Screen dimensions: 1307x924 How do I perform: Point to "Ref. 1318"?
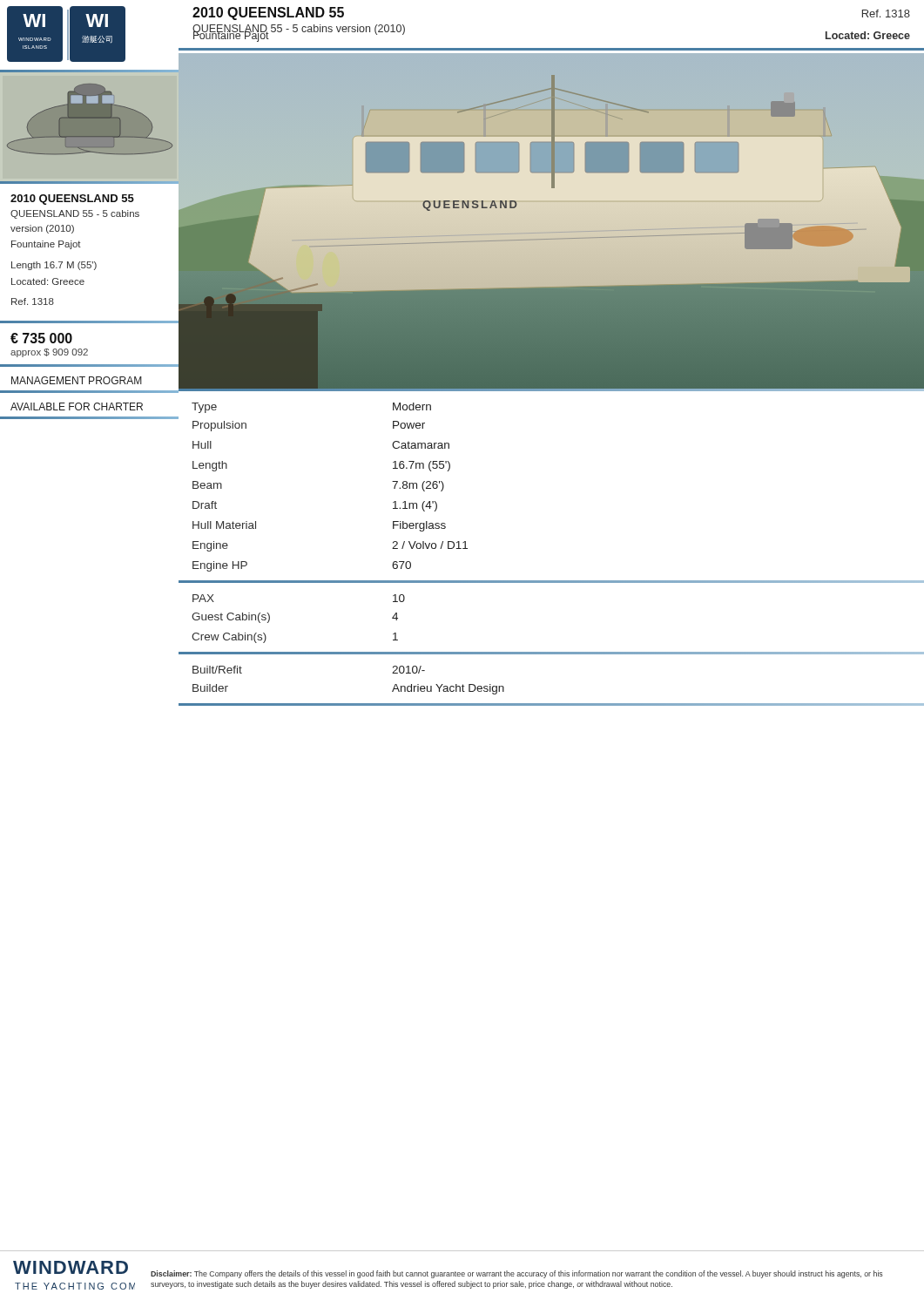[x=32, y=301]
